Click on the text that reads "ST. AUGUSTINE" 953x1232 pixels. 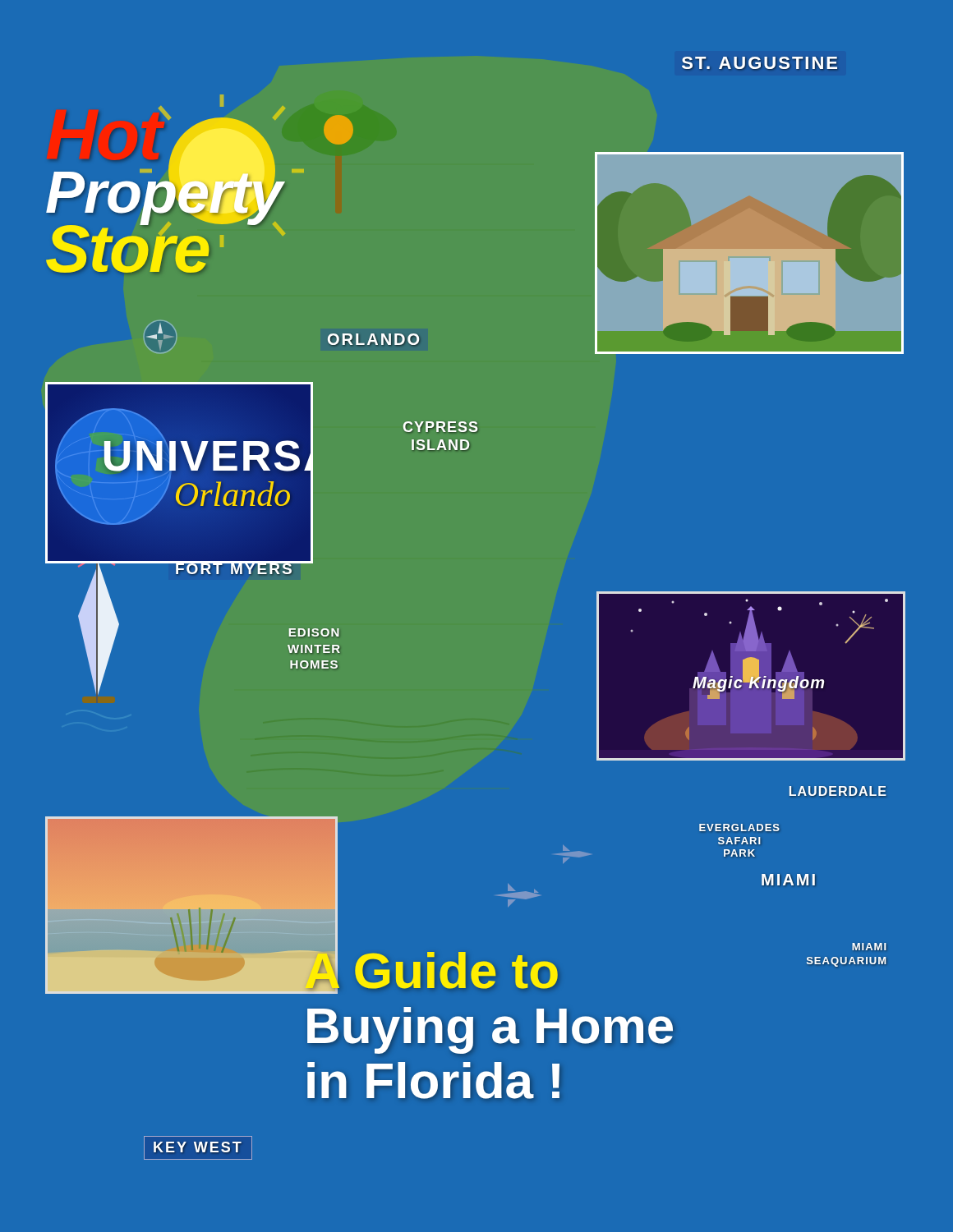[760, 63]
